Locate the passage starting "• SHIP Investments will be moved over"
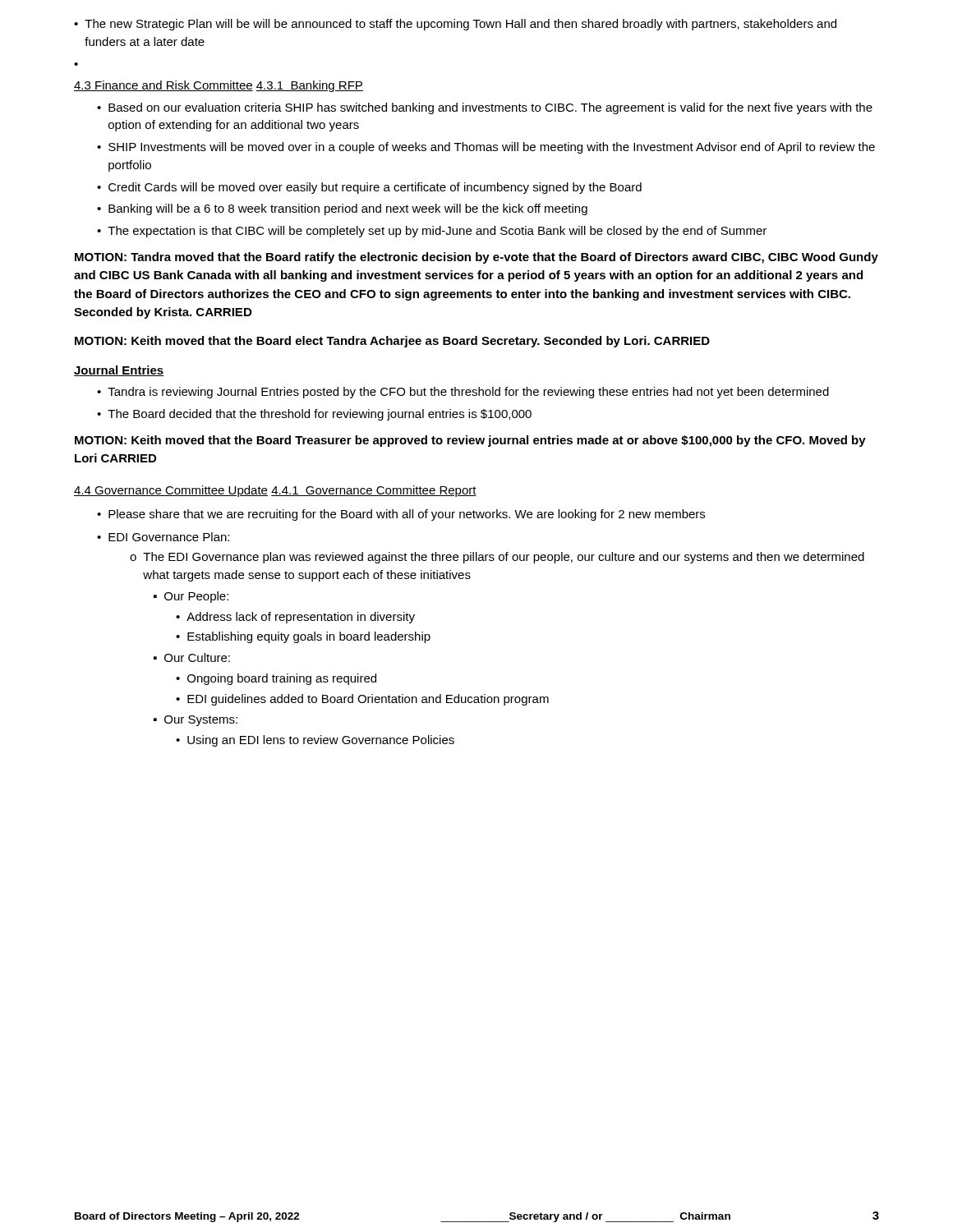 (x=488, y=156)
